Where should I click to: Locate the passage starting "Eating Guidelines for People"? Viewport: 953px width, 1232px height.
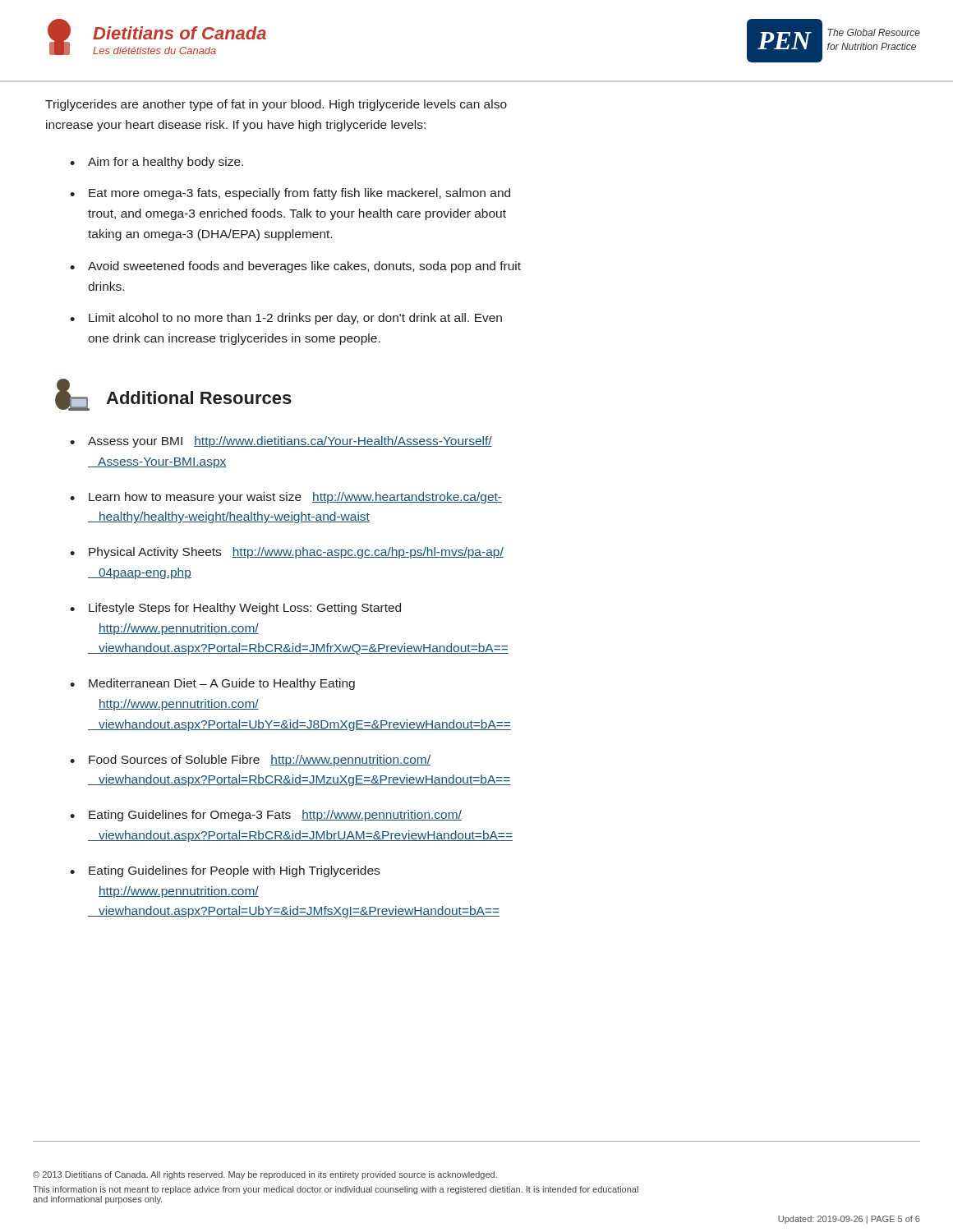tap(234, 871)
